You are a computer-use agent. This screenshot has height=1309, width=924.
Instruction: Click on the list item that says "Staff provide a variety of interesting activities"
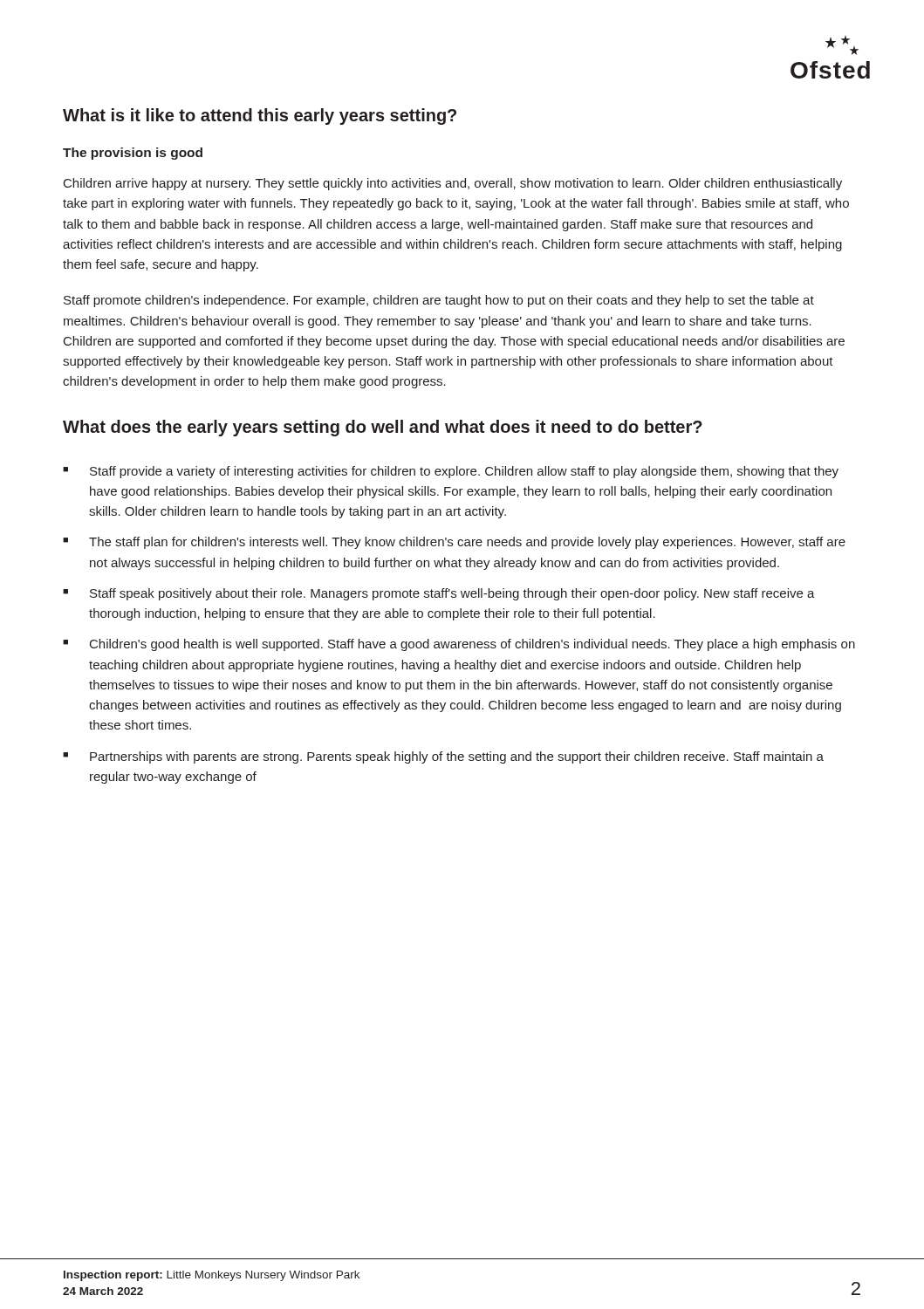[464, 491]
